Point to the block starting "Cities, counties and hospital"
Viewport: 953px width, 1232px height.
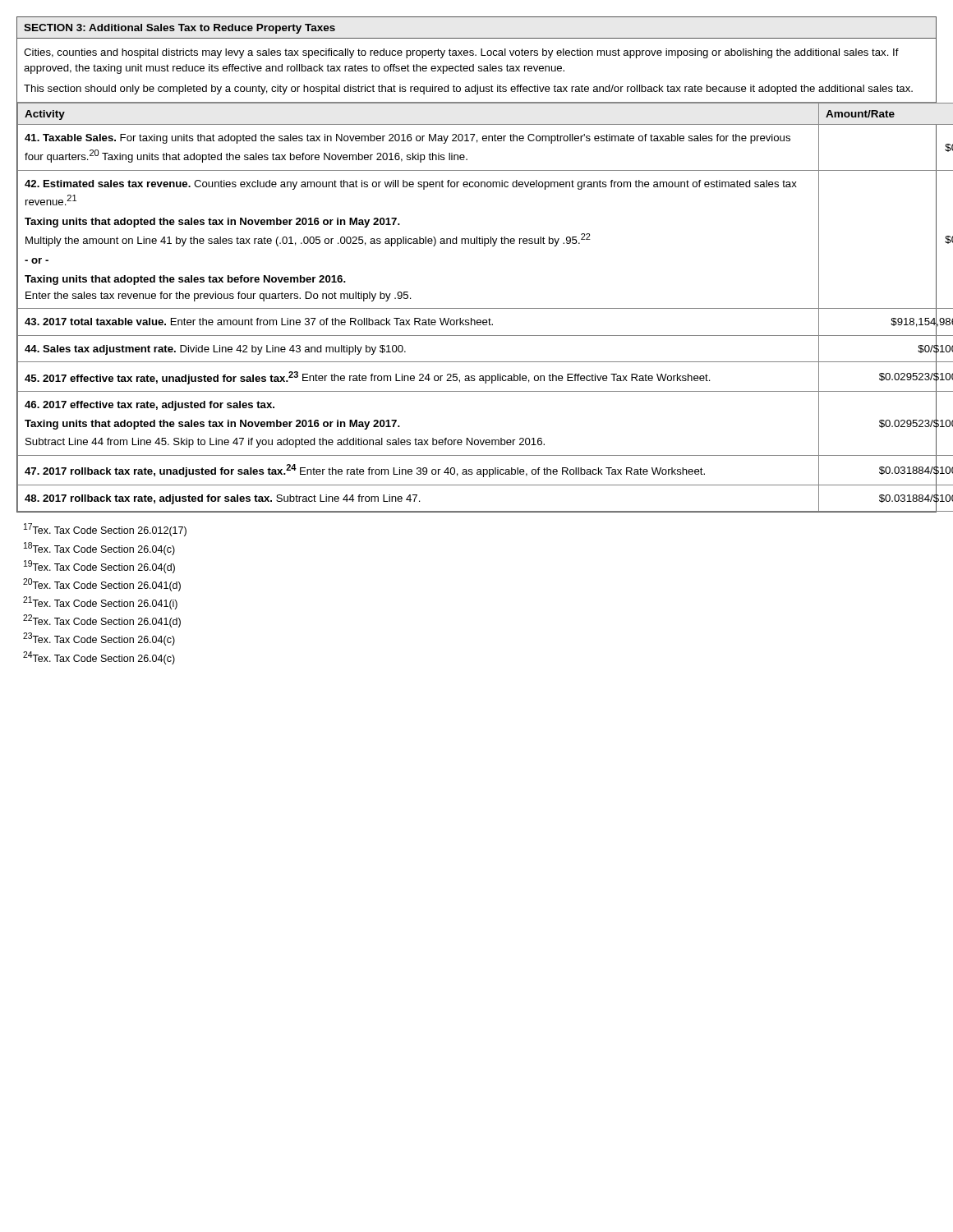point(476,70)
